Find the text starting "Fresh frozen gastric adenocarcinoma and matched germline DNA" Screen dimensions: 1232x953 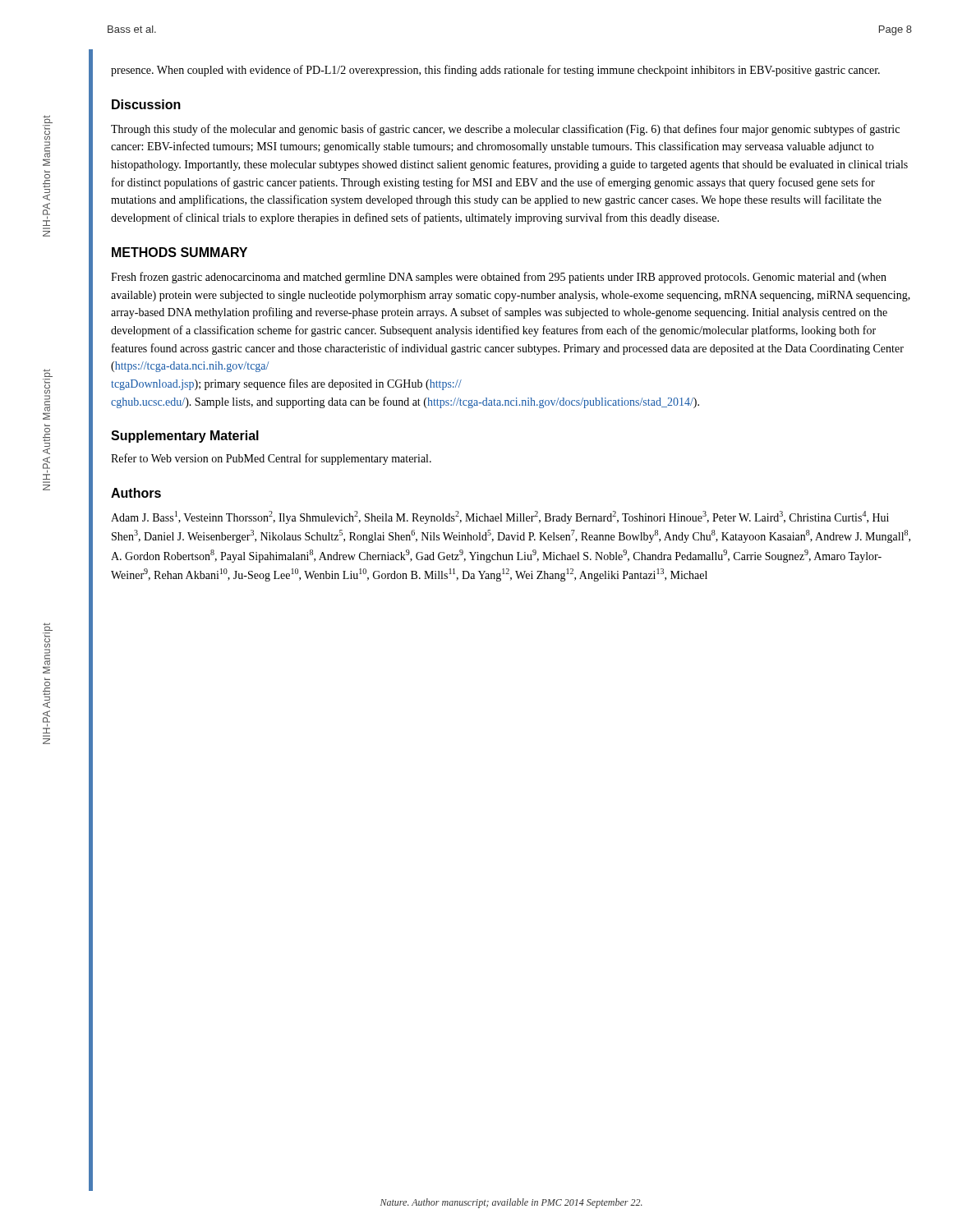pos(511,340)
